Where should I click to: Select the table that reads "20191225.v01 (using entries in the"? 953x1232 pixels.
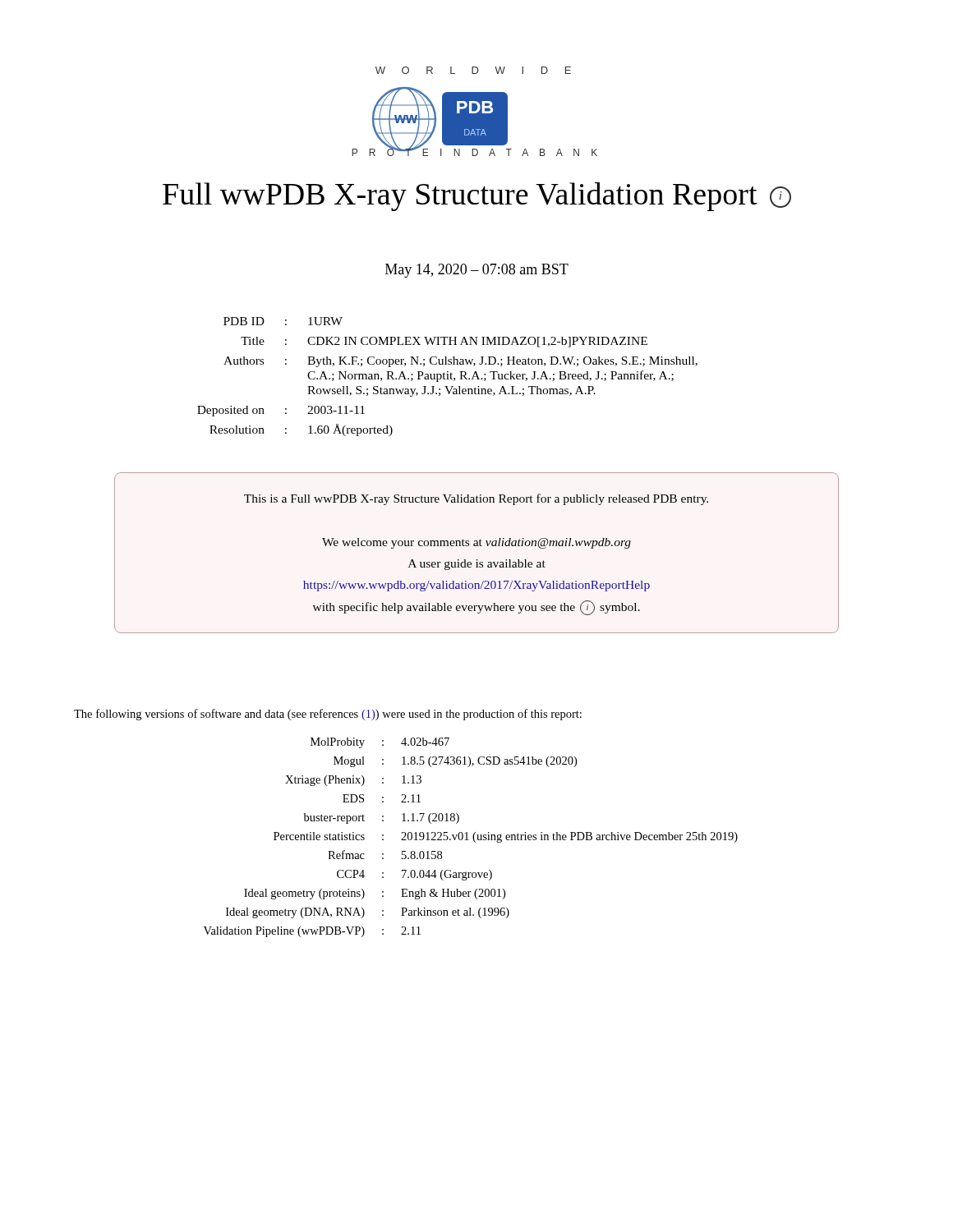(476, 837)
